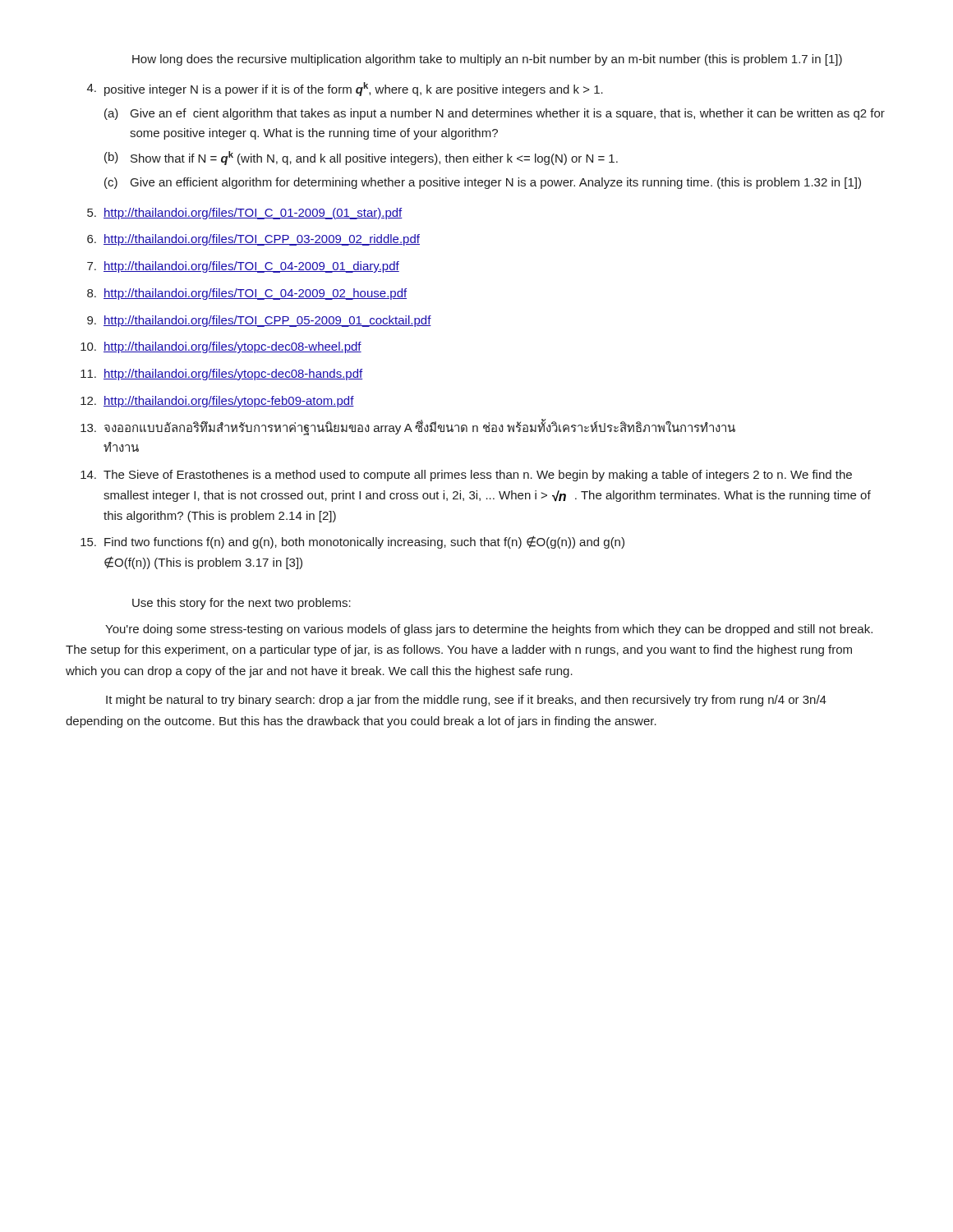
Task: Where does it say "5. http://thailandoi.org/files/TOI_C_01-2009_(01_star).pdf"?
Action: (245, 214)
